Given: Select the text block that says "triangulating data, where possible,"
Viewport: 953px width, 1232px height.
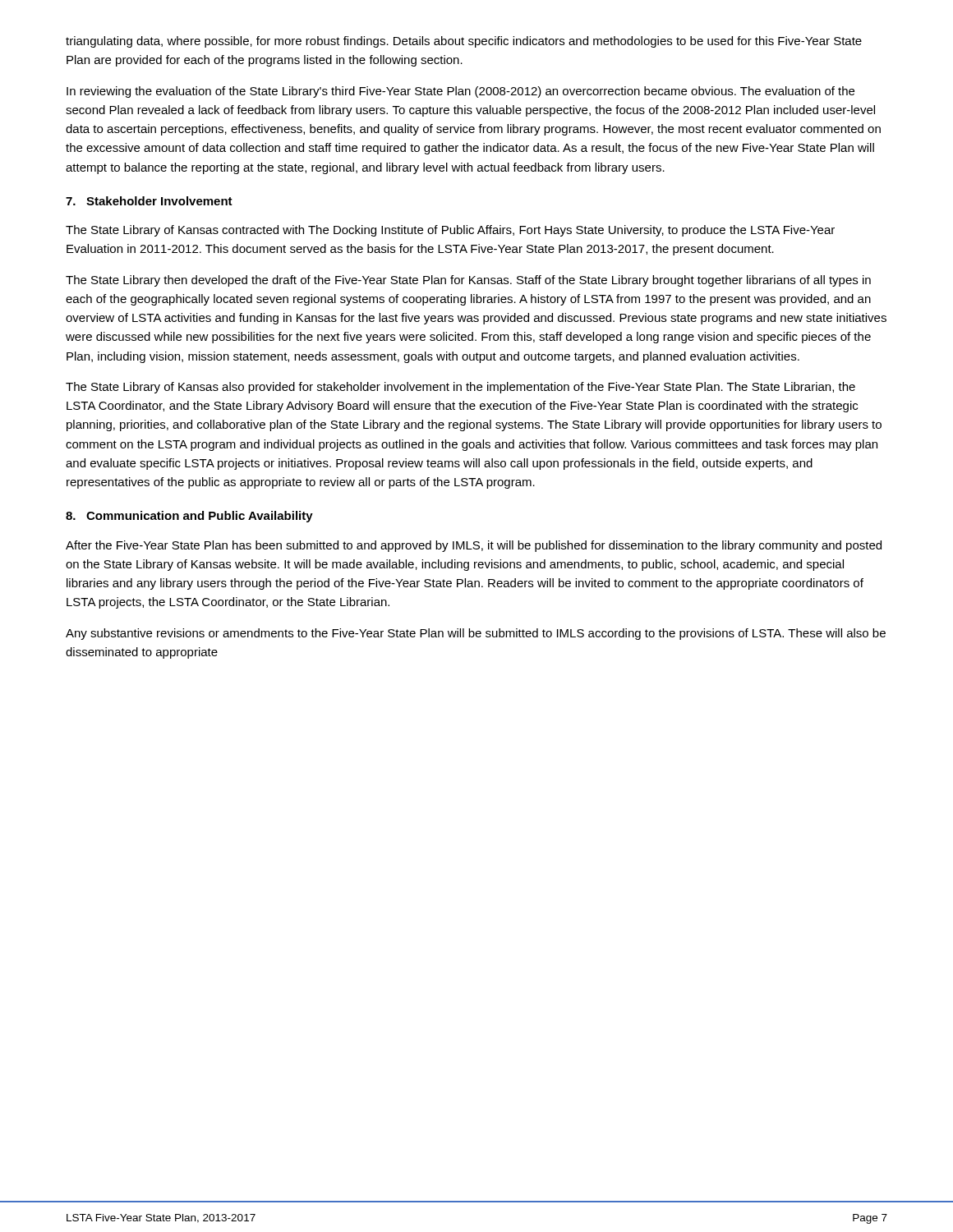Looking at the screenshot, I should pos(476,50).
